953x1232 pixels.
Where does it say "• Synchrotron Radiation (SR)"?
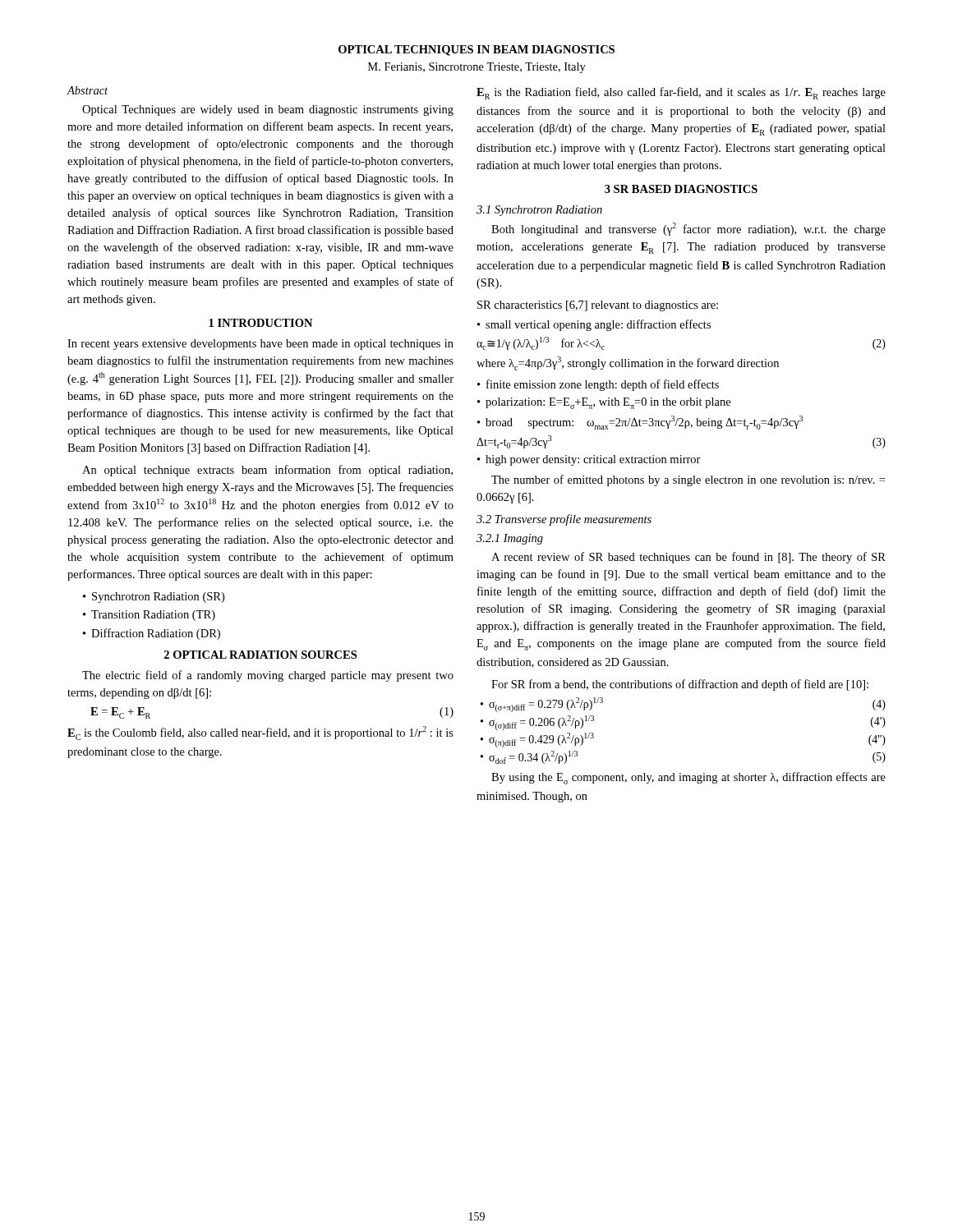tap(154, 596)
